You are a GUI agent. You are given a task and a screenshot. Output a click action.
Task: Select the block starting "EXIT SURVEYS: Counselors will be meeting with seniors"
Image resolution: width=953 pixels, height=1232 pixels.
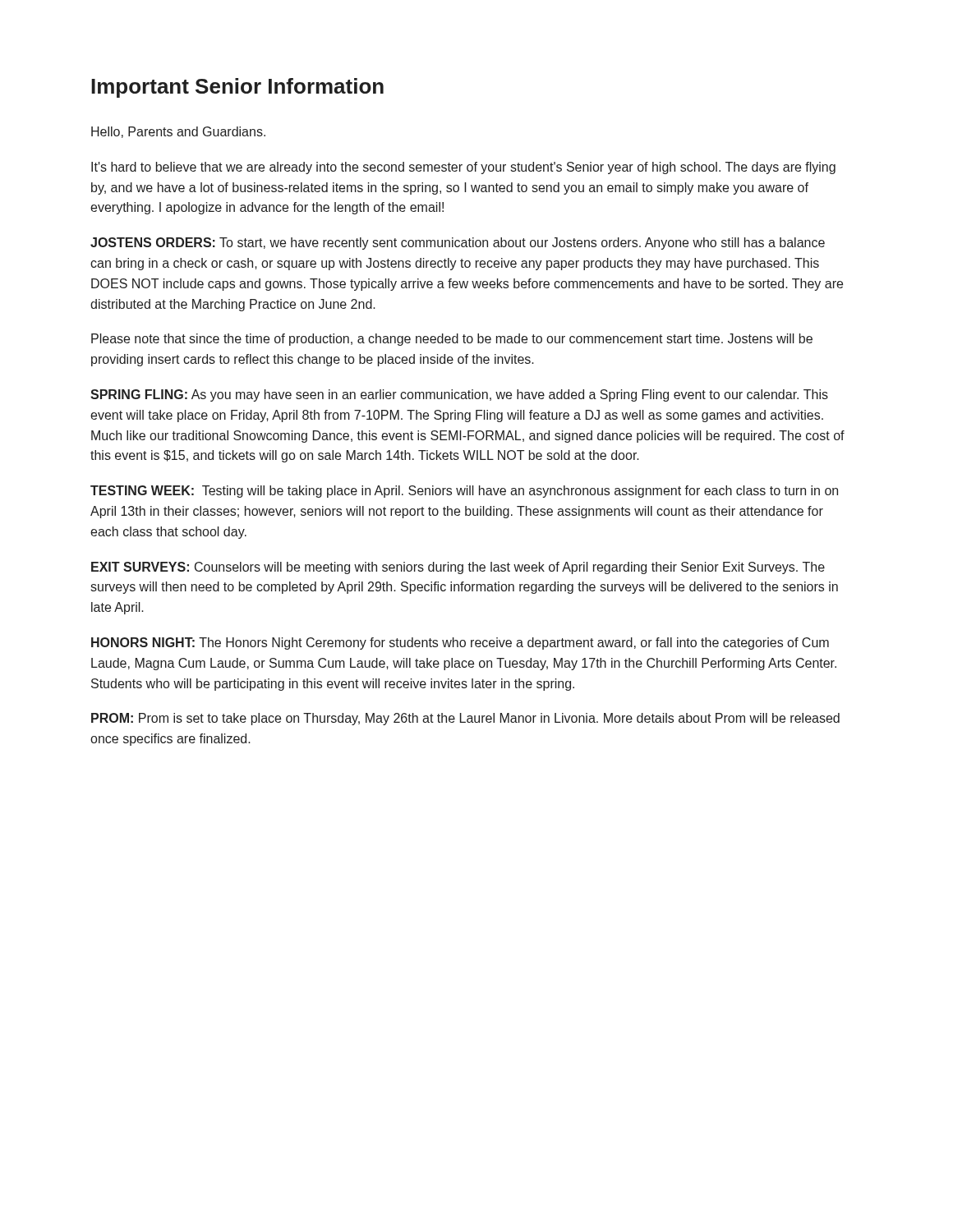[464, 587]
